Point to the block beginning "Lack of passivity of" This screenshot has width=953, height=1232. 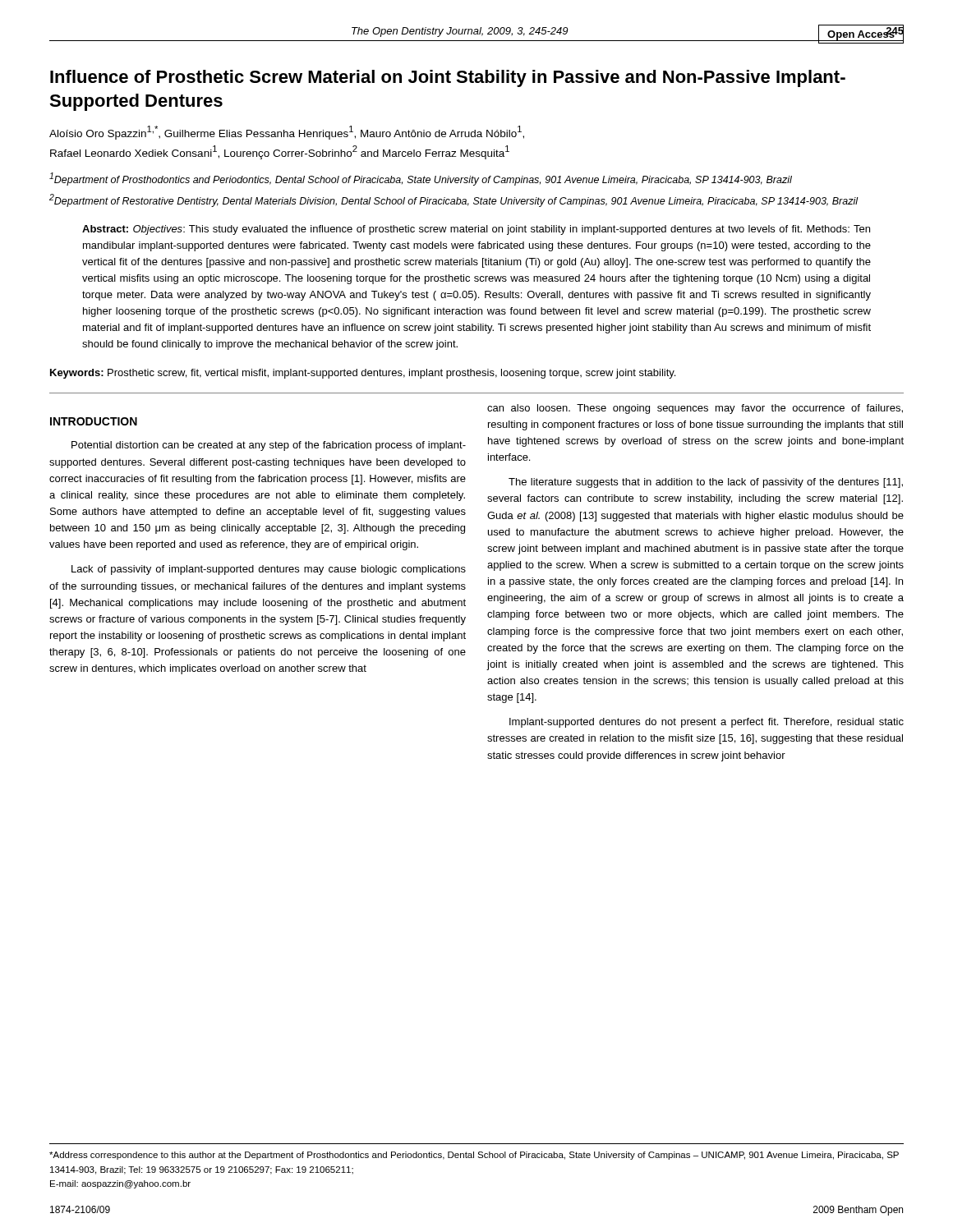(258, 619)
